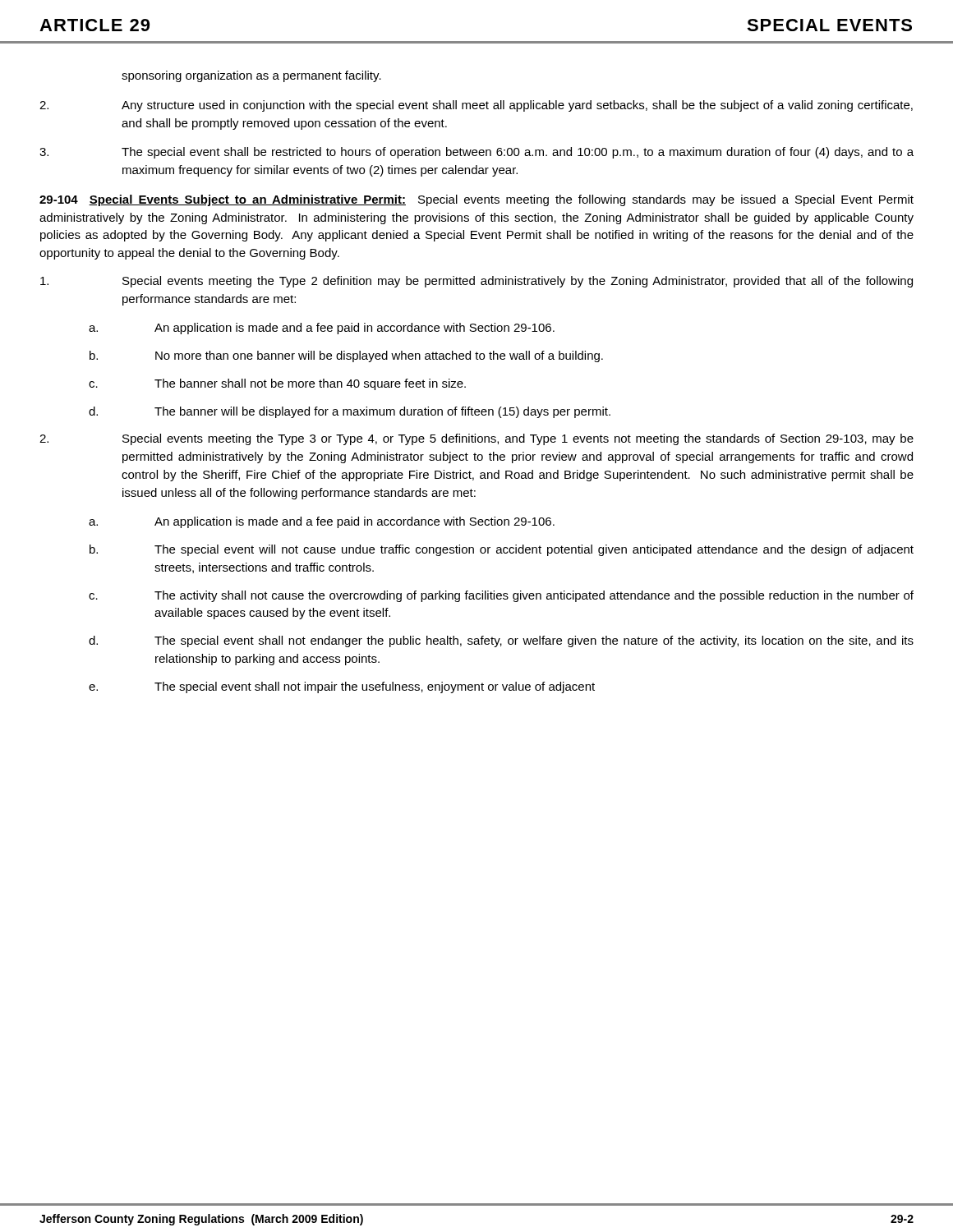953x1232 pixels.
Task: Click on the list item containing "d. The banner will be displayed for a"
Action: coord(501,411)
